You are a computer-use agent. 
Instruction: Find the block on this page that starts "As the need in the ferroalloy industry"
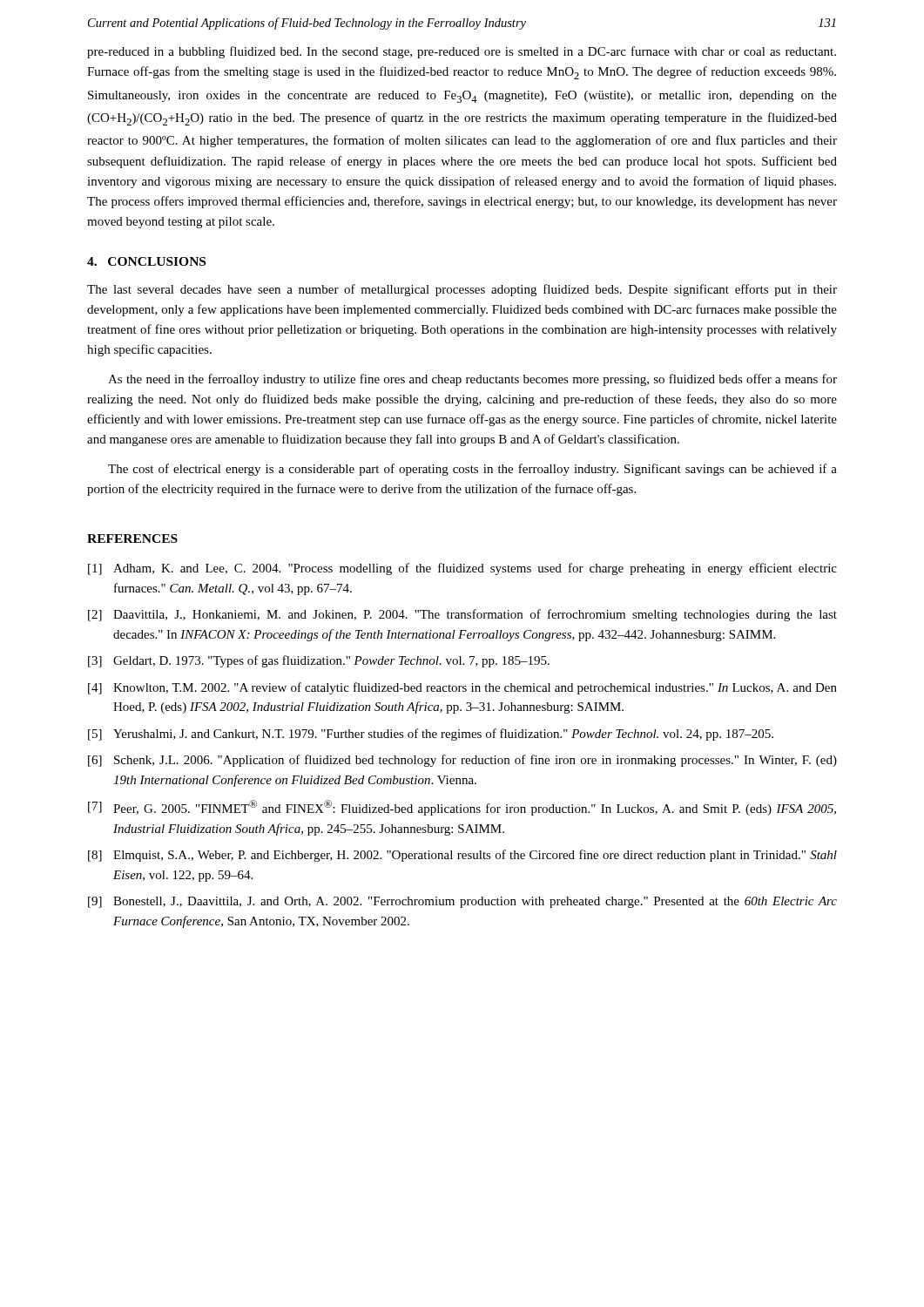point(462,410)
